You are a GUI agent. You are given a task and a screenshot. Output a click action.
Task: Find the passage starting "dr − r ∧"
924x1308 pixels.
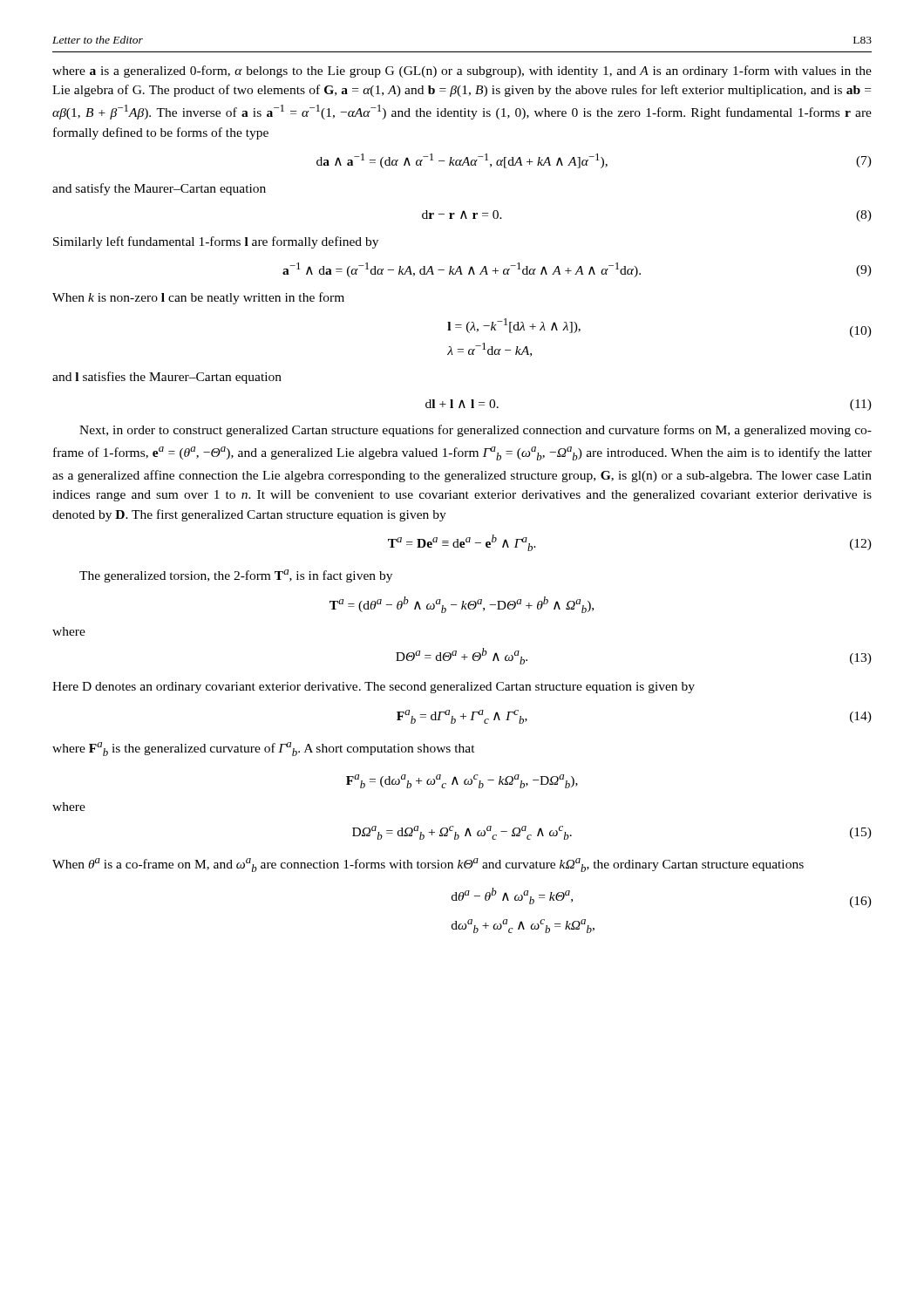pos(464,215)
